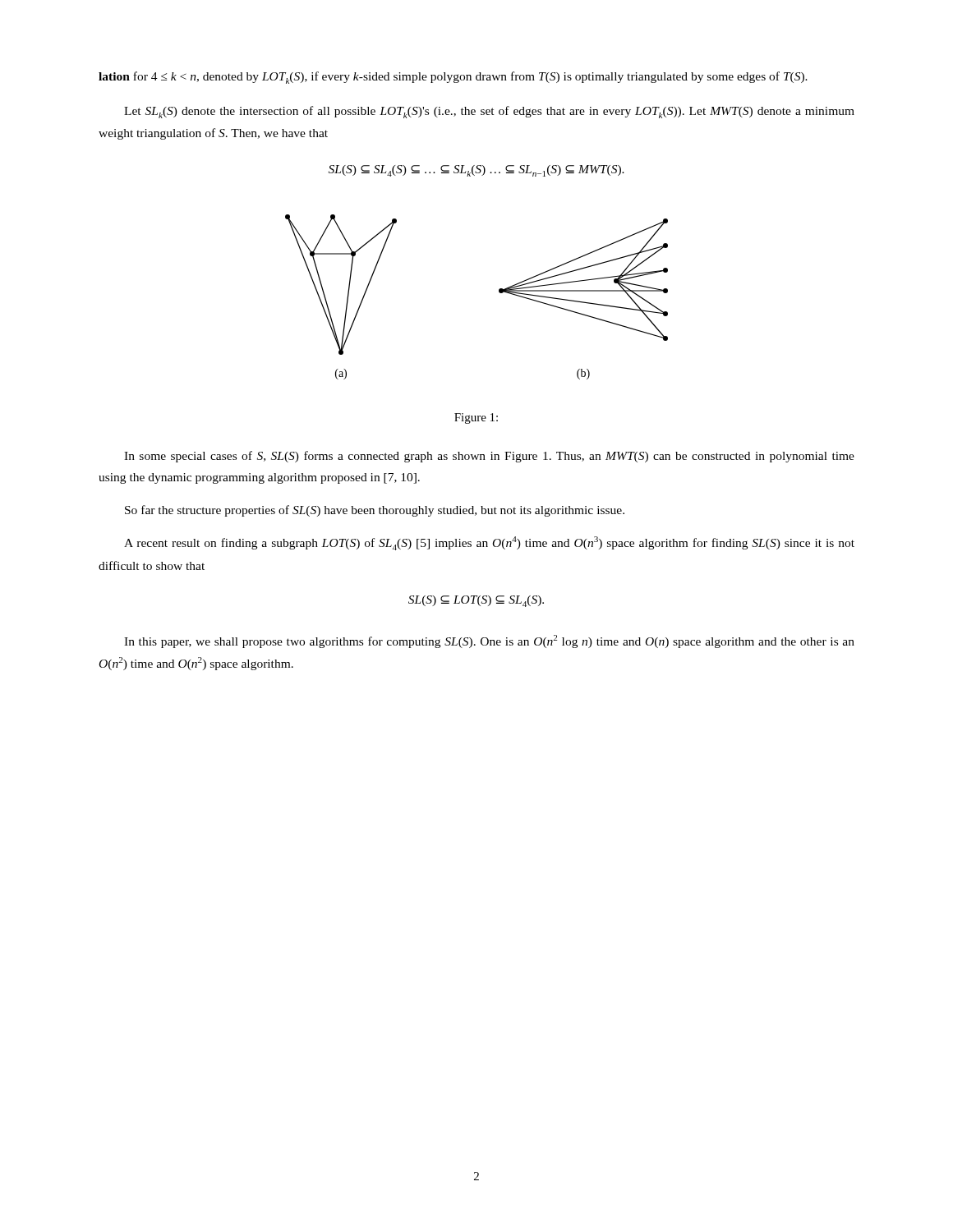Find the text starting "Figure 1:"
The height and width of the screenshot is (1232, 953).
click(x=476, y=417)
